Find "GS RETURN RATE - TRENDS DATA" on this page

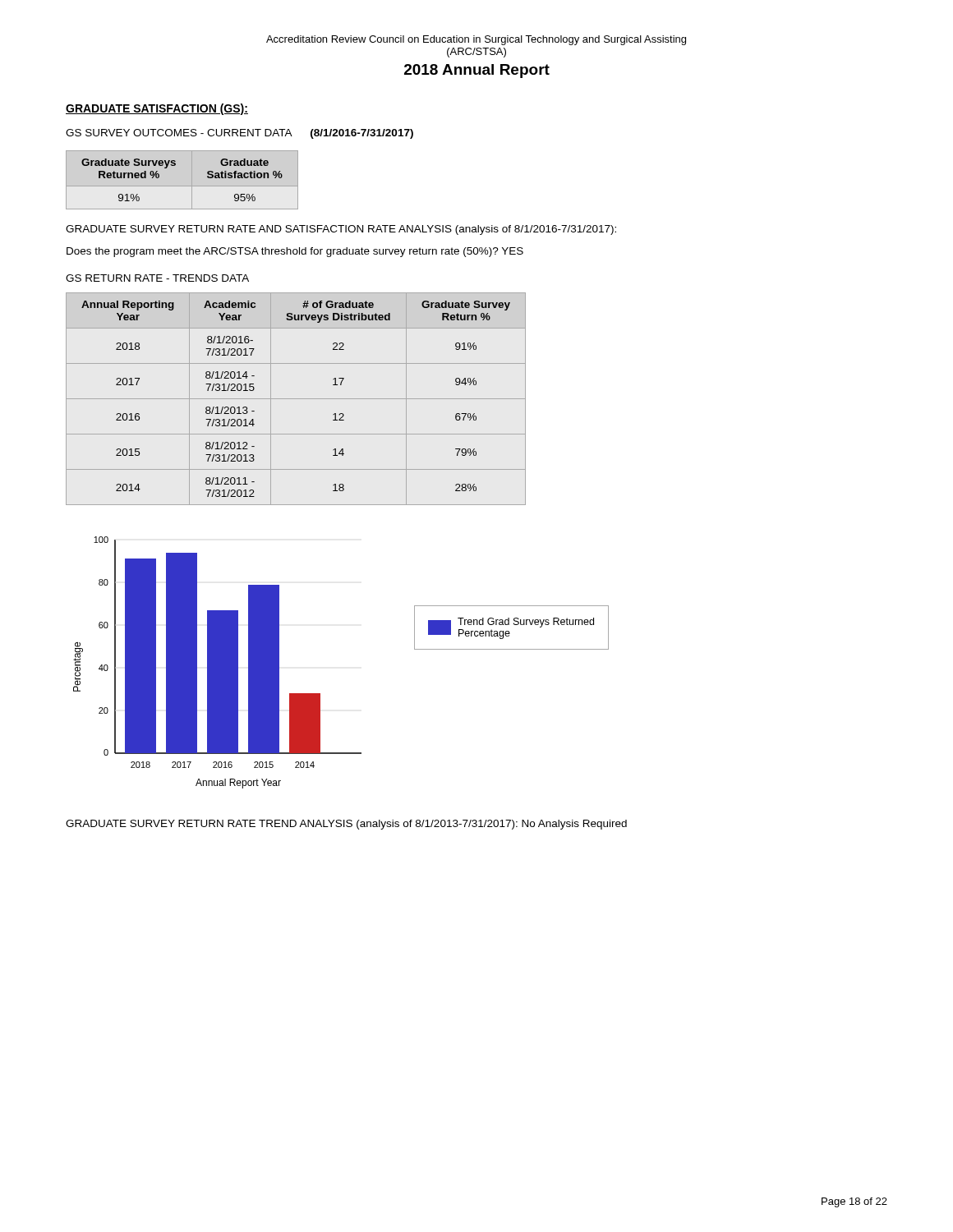coord(157,278)
